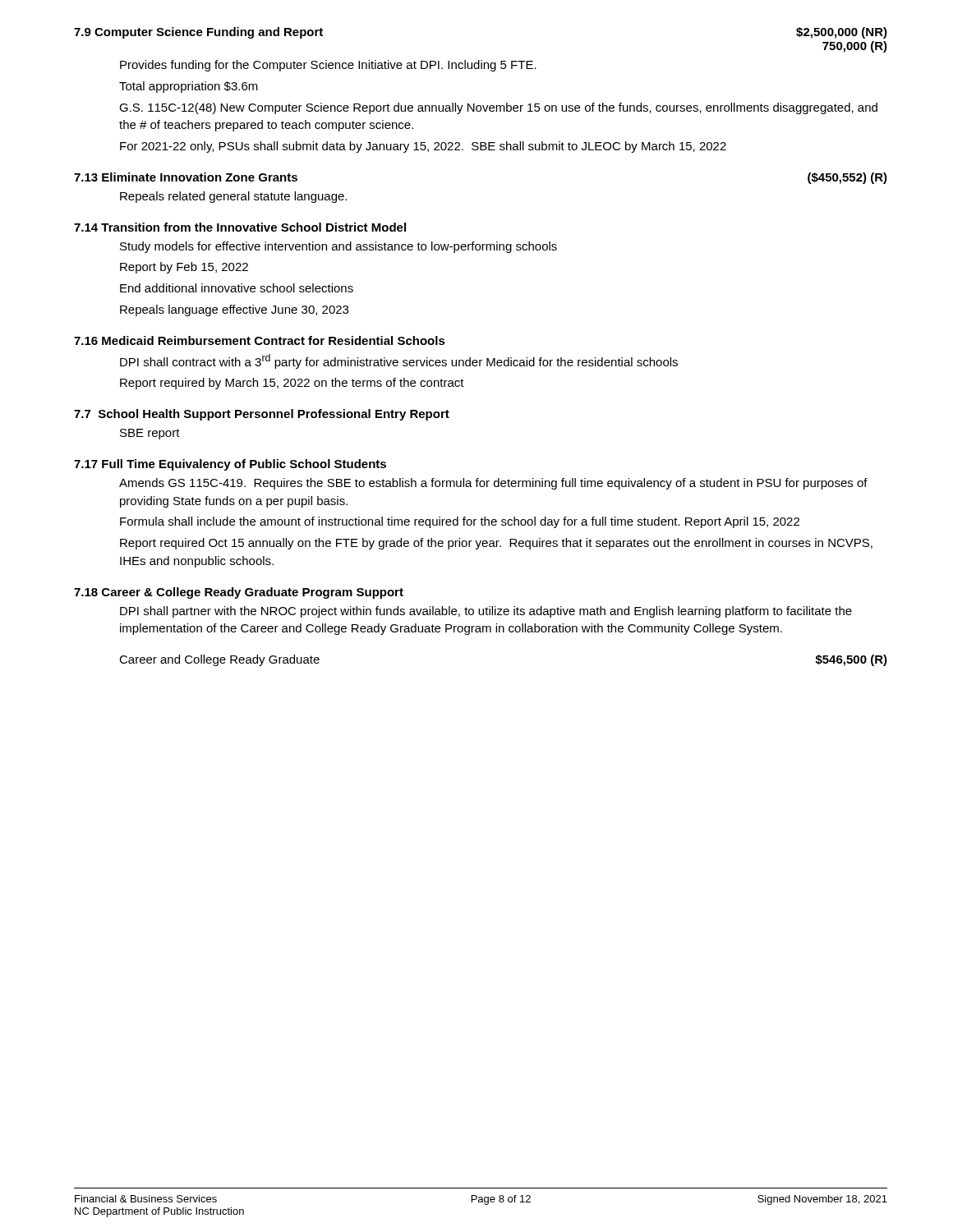Find the section header with the text "7.13 Eliminate Innovation Zone Grants ($450,552) (R)"
The height and width of the screenshot is (1232, 953).
[191, 178]
